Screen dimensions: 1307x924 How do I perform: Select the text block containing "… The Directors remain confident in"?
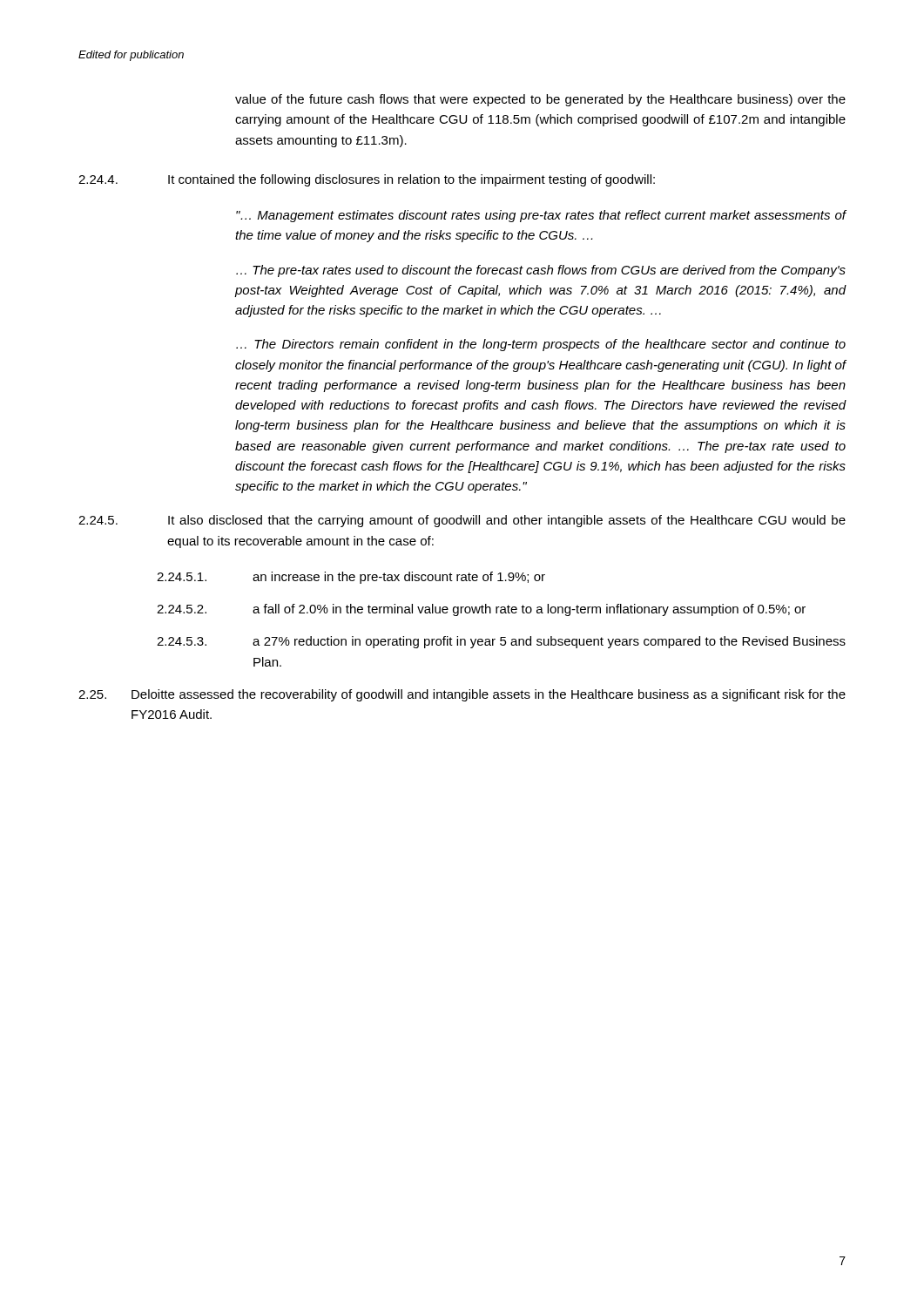click(540, 415)
